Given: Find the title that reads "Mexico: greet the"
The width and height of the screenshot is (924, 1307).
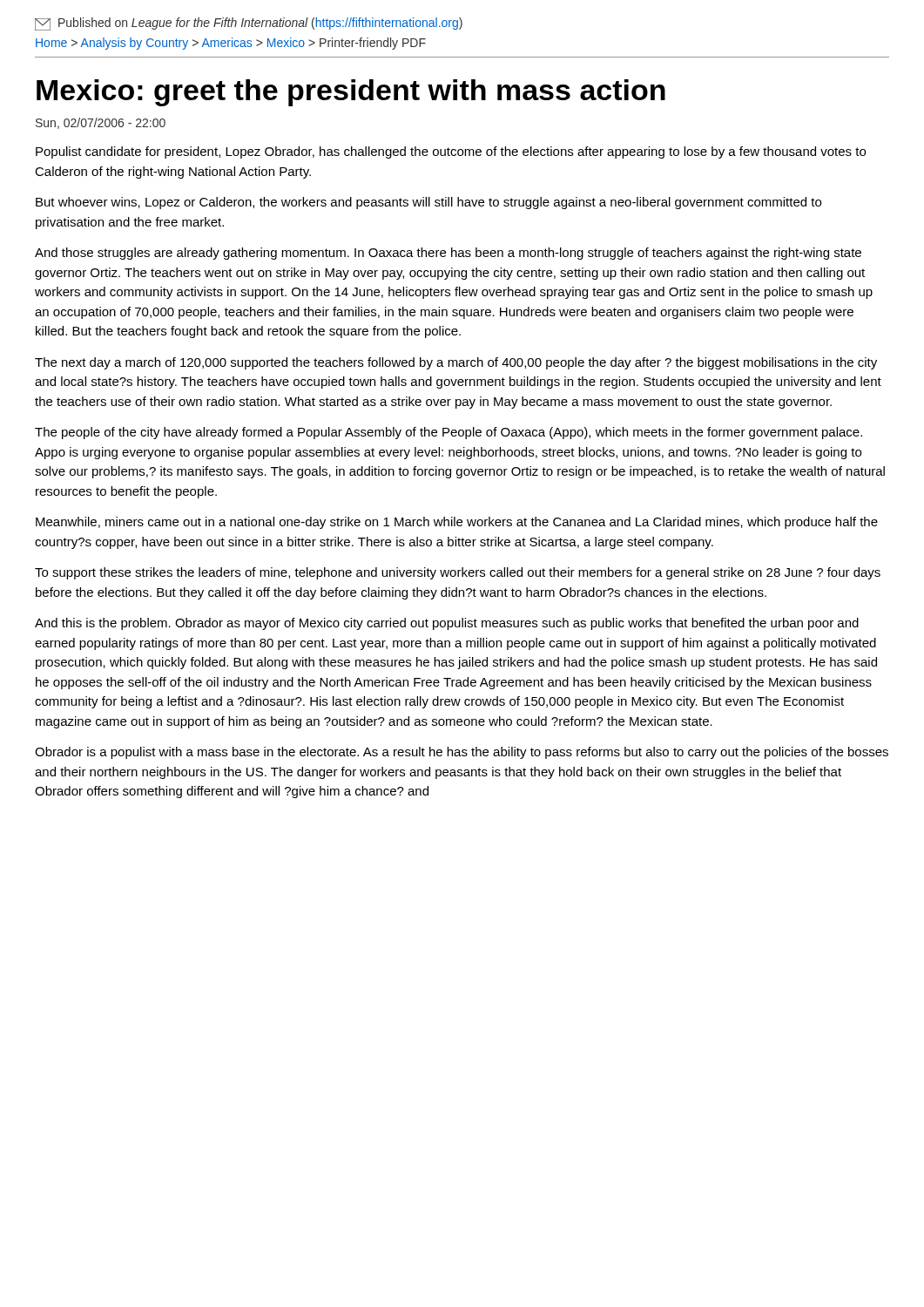Looking at the screenshot, I should click(x=462, y=90).
